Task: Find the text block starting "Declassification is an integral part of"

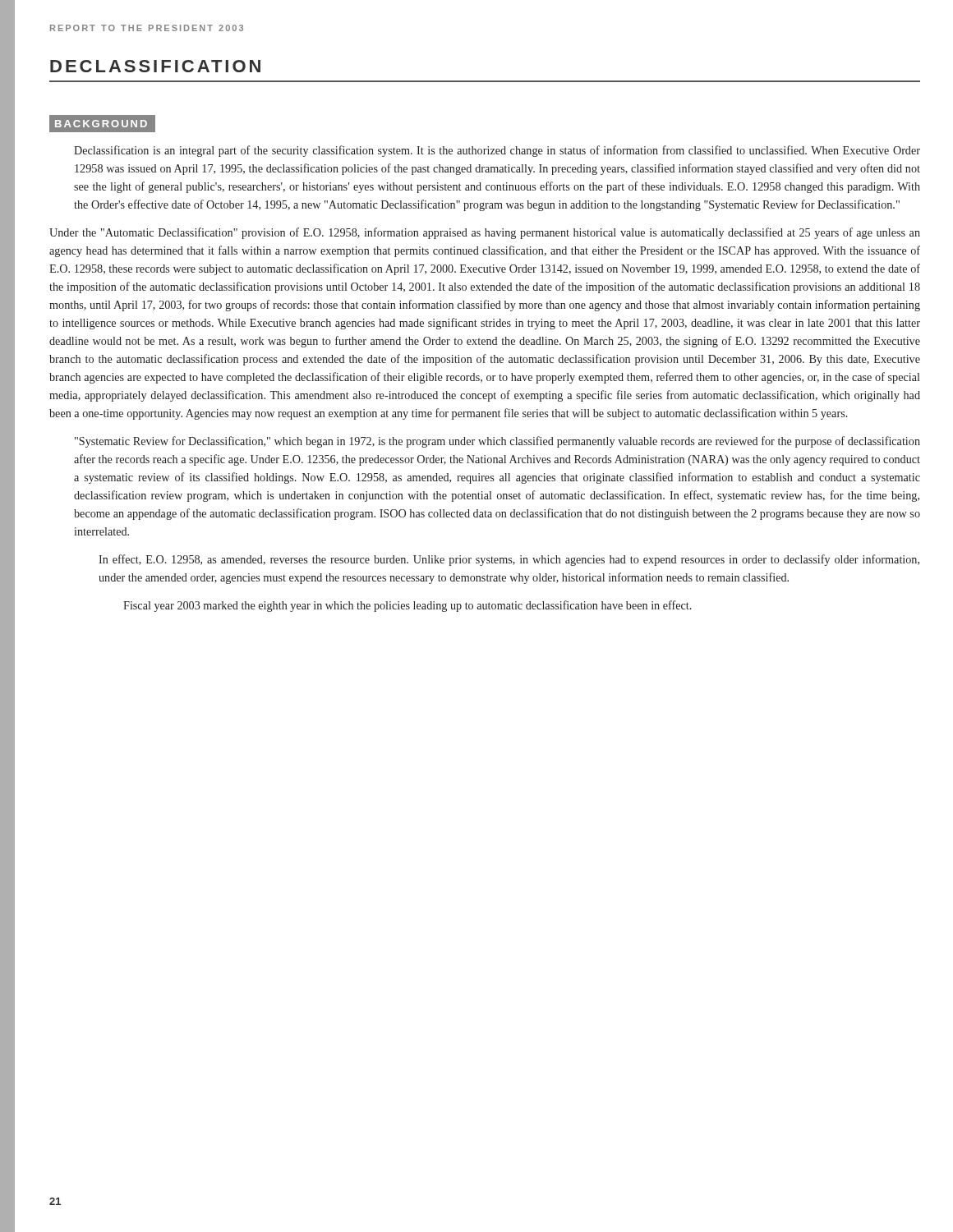Action: 485,177
